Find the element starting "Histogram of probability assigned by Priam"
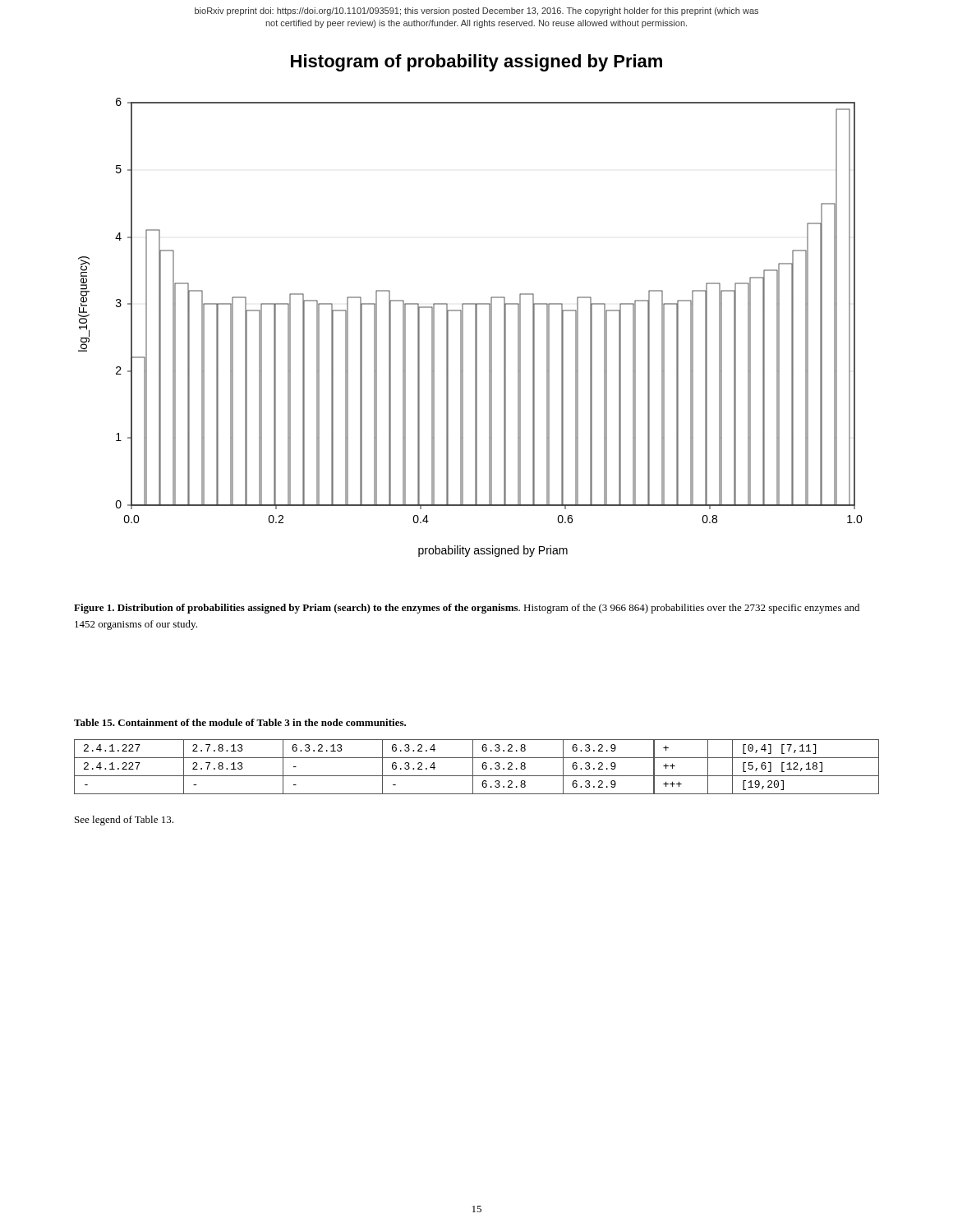Screen dimensions: 1232x953 (476, 61)
